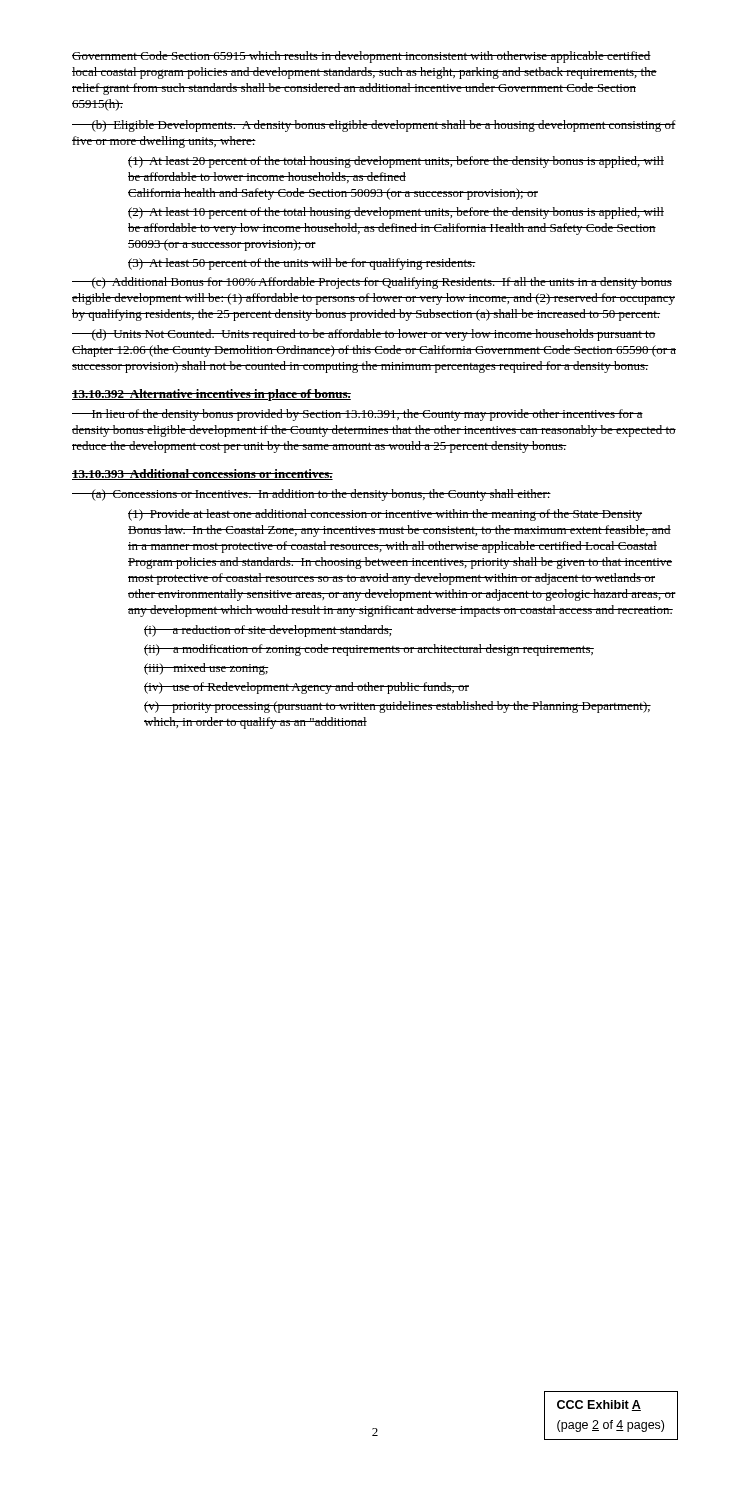
Task: Find the text block with the text "(a) Concessions or Incentives."
Action: pos(311,494)
